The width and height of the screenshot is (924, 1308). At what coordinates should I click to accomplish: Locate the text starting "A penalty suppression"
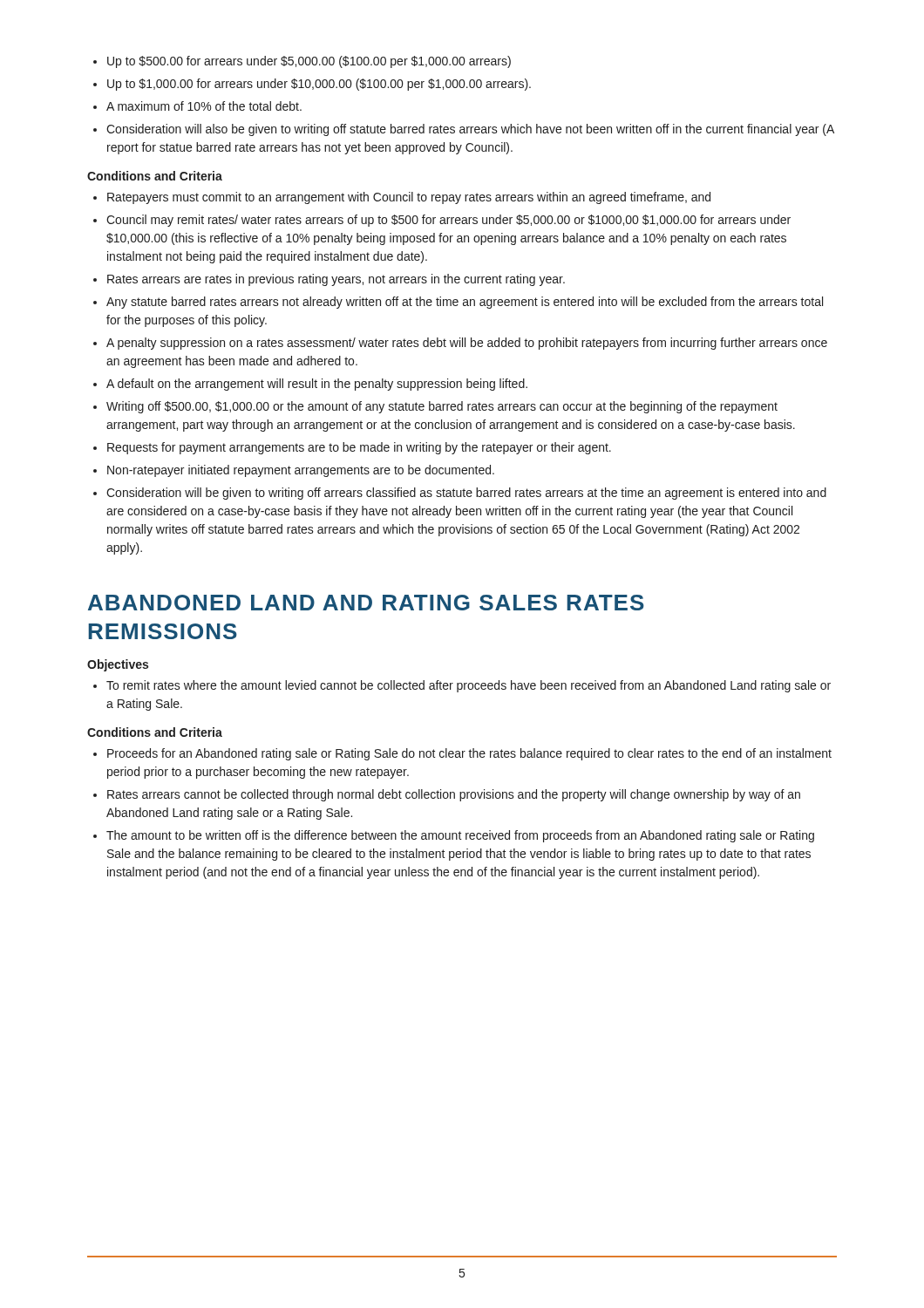pyautogui.click(x=462, y=352)
